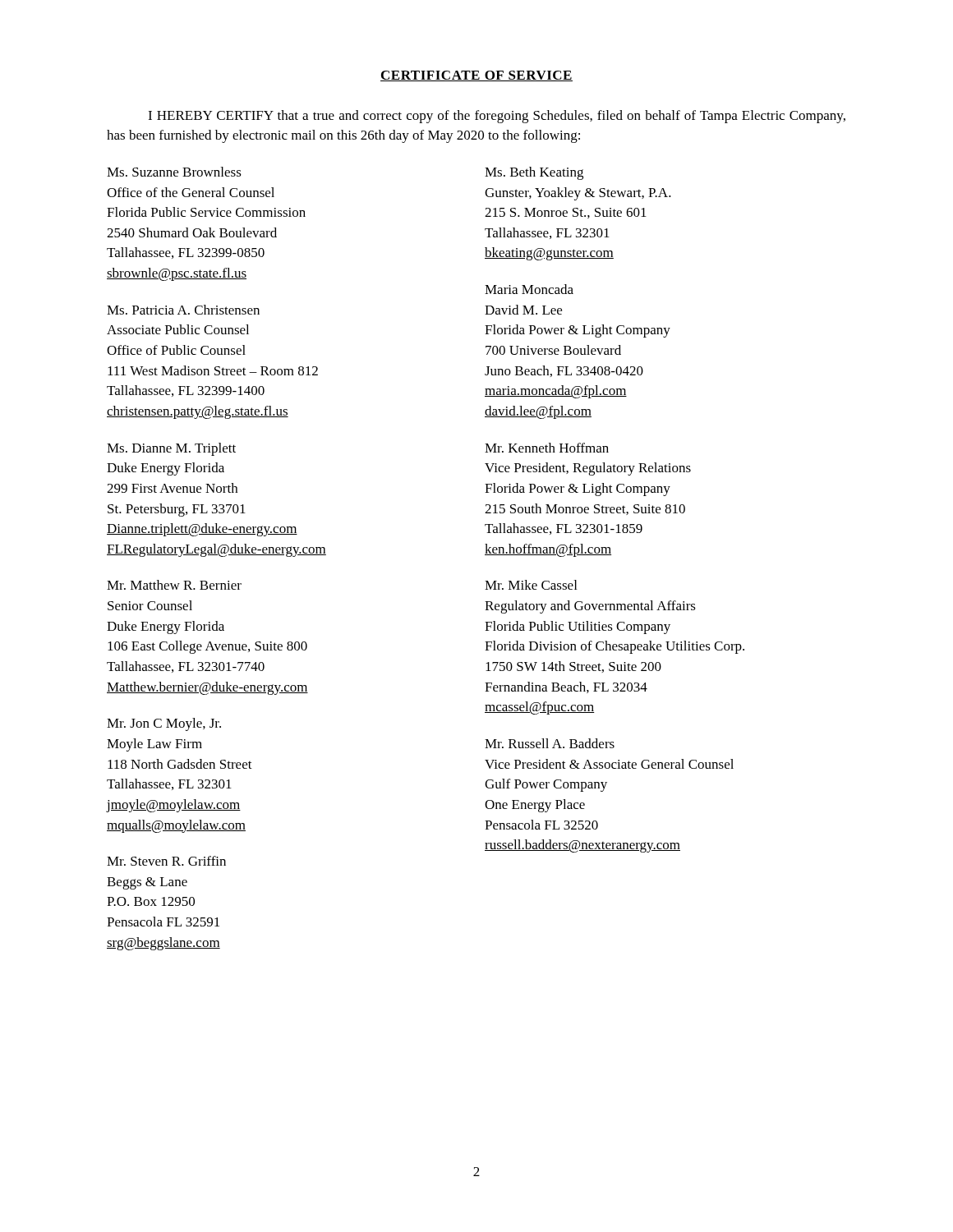
Task: Where is the passage that starts "Mr. Jon C Moyle, Jr. Moyle Law"?
Action: 179,774
